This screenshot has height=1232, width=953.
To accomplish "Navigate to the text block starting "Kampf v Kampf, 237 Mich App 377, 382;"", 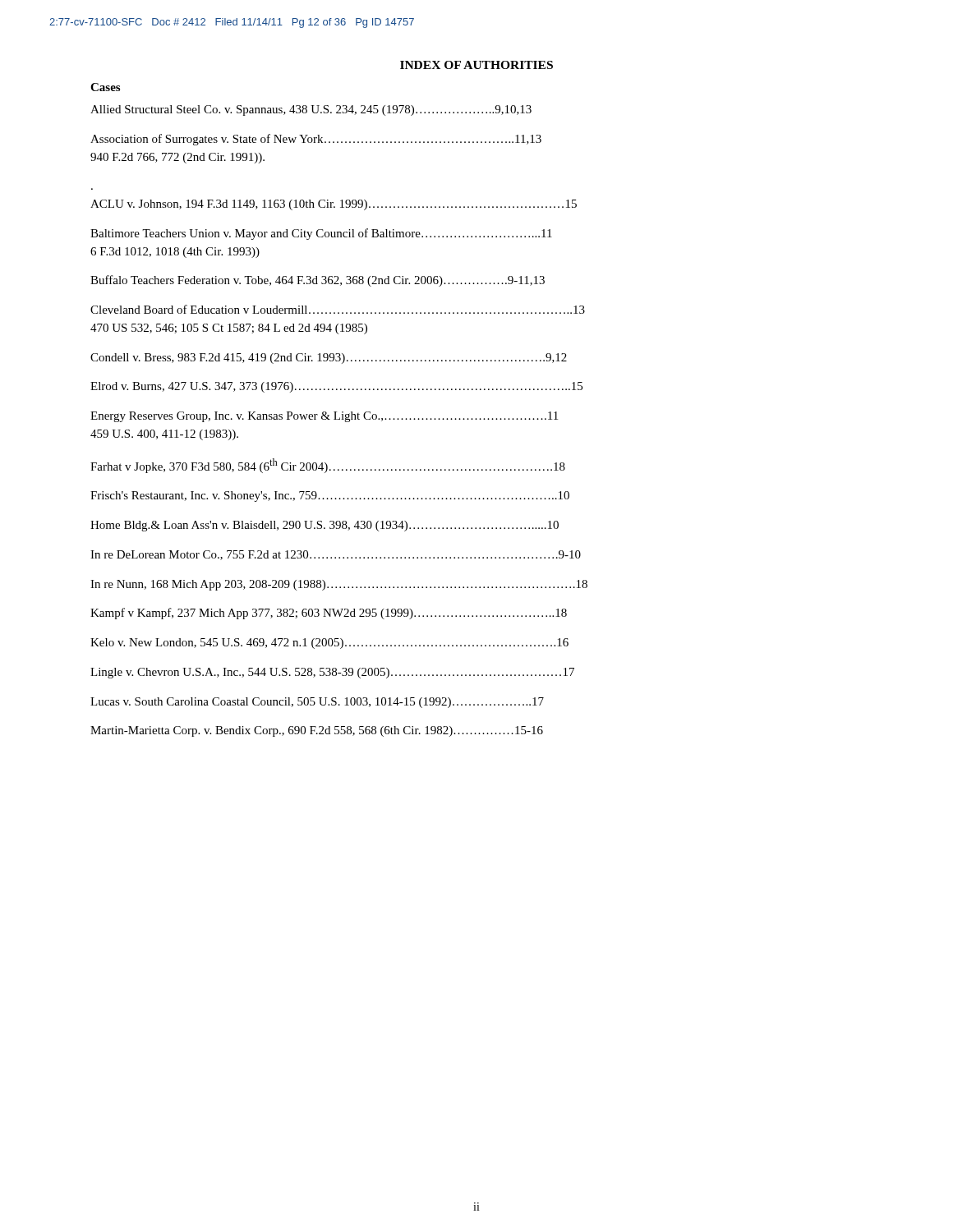I will (329, 613).
